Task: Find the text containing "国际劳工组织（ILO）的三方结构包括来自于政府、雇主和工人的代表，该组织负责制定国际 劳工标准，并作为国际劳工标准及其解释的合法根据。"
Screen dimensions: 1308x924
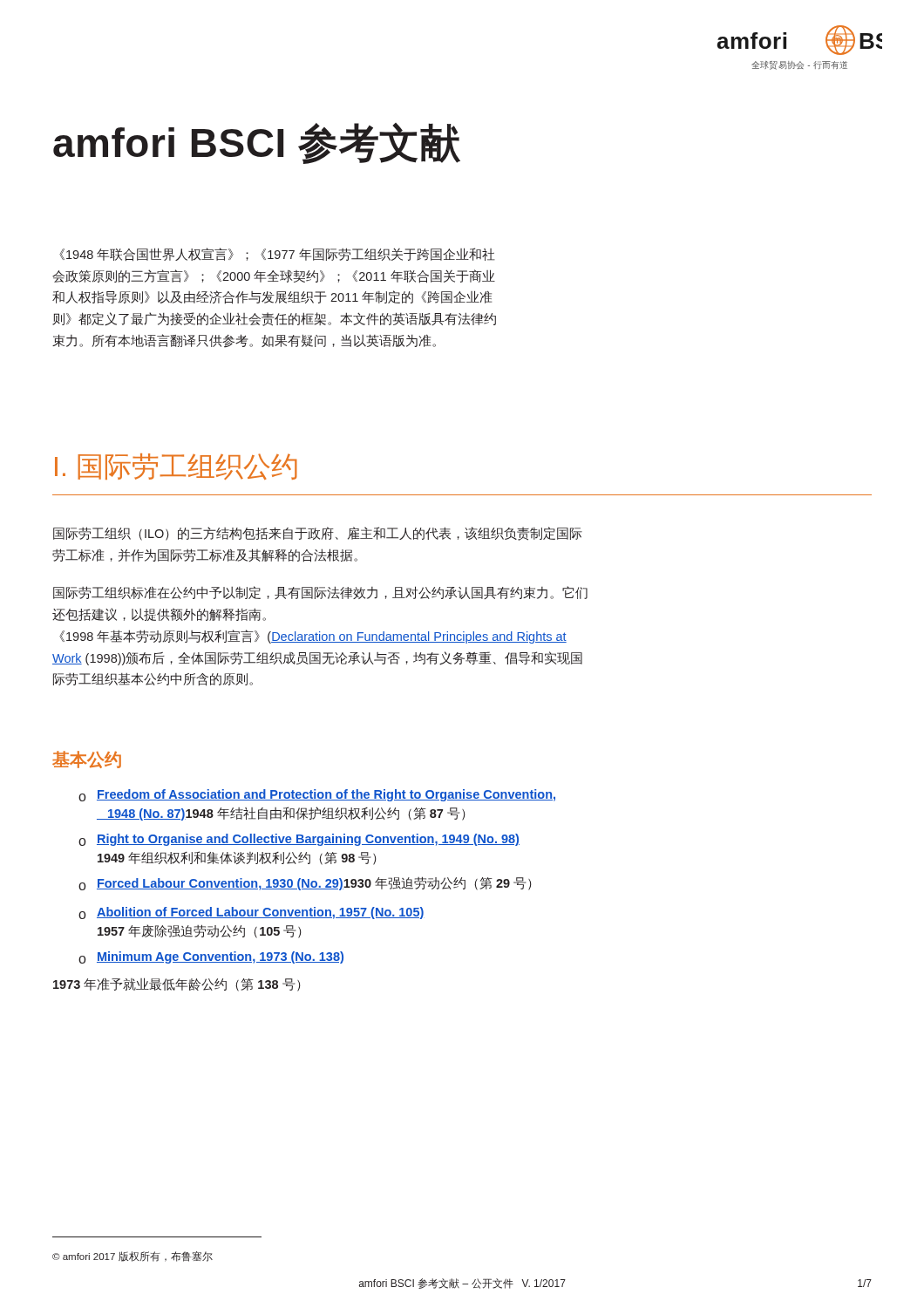Action: tap(317, 544)
